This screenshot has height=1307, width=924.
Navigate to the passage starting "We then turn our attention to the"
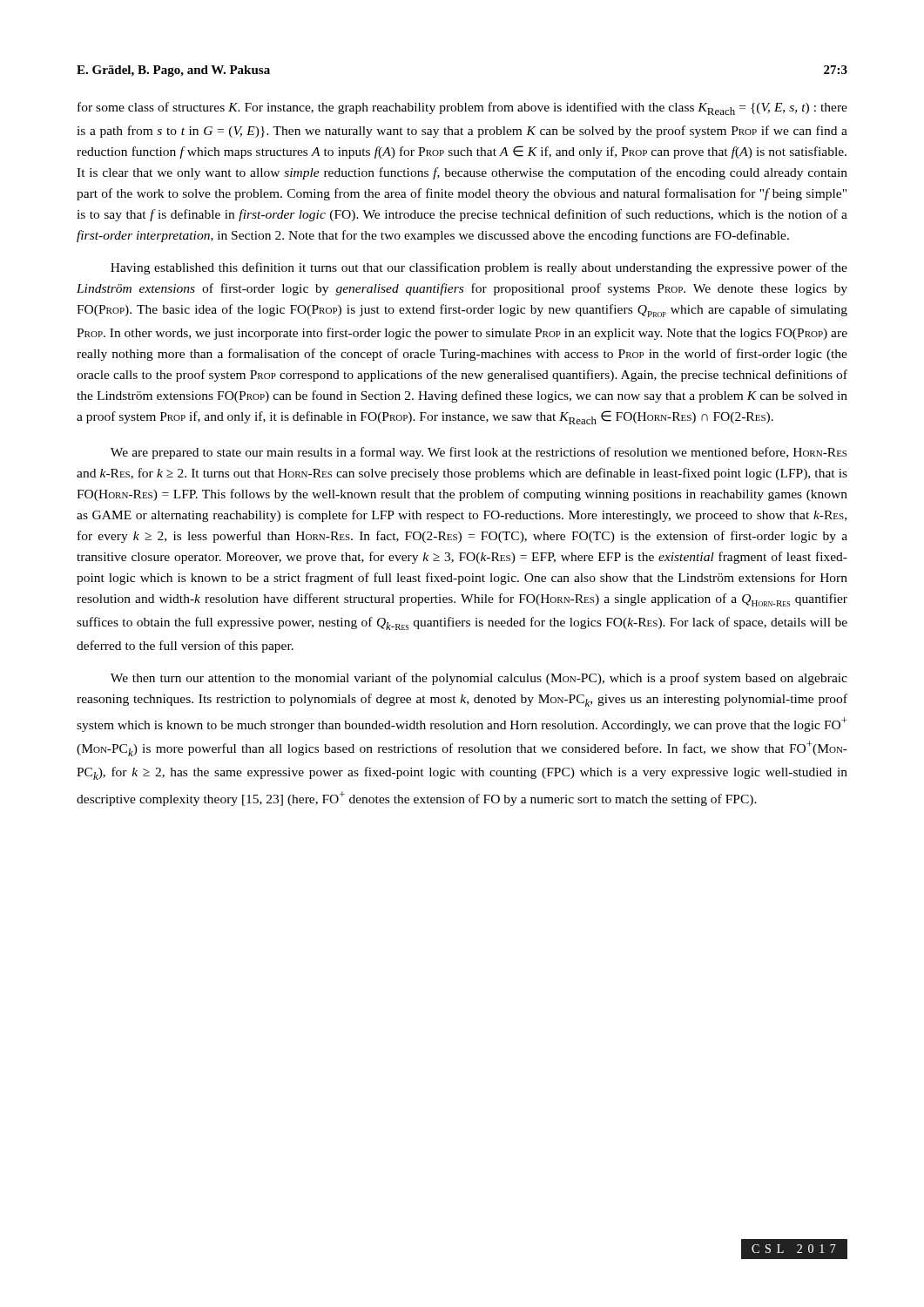[462, 738]
